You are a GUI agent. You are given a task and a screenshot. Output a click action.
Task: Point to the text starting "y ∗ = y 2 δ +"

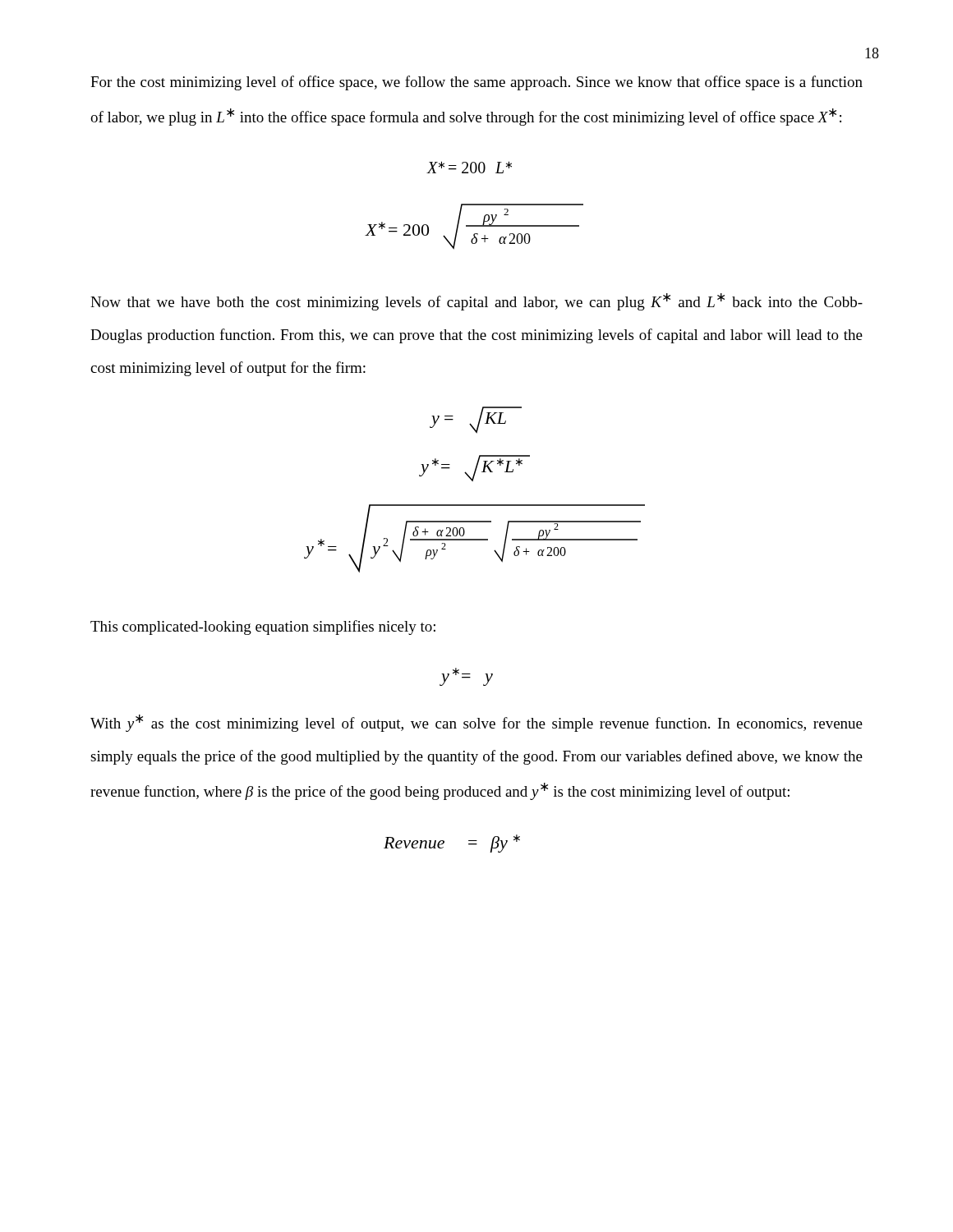[x=476, y=542]
